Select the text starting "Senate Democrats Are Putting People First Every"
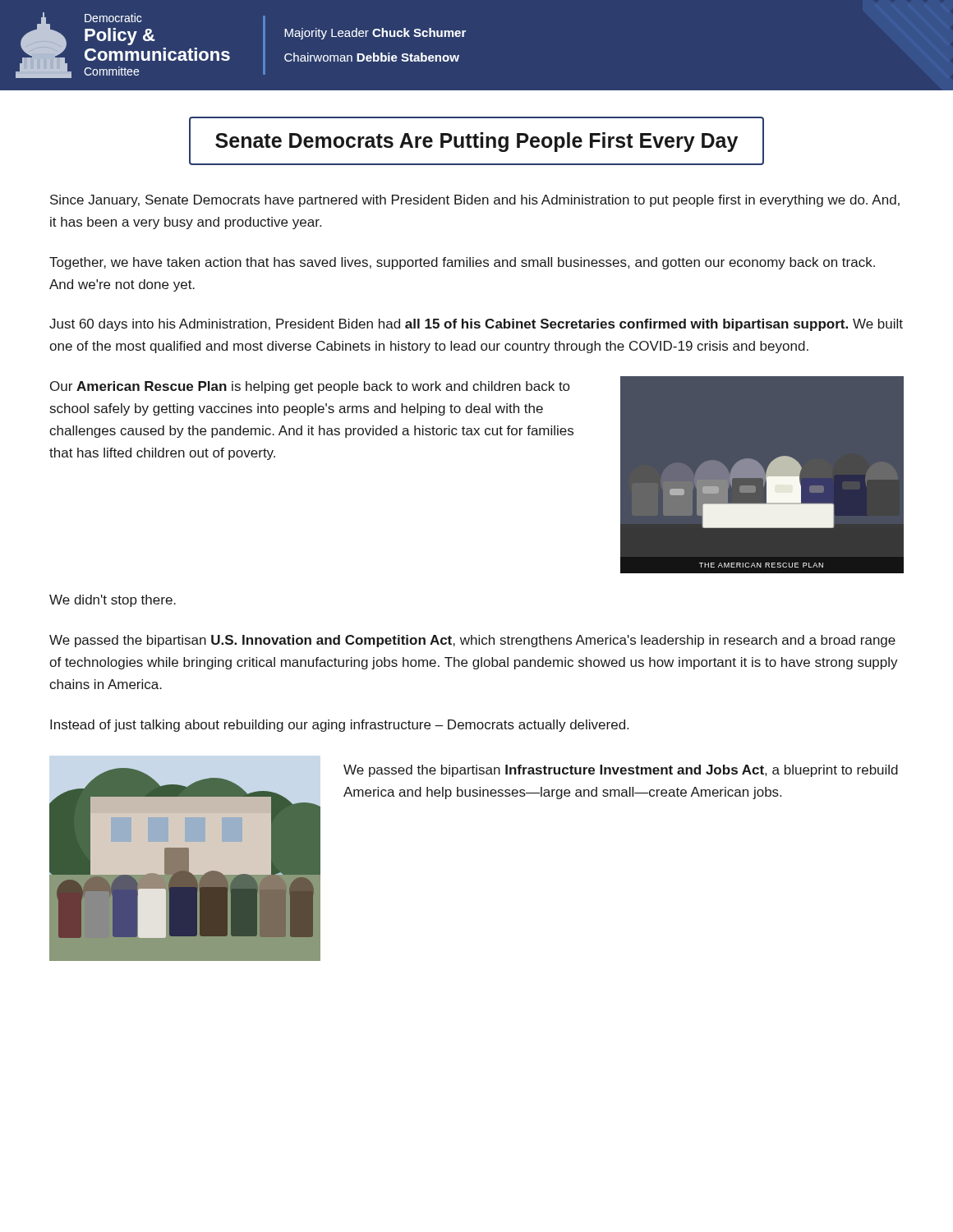The width and height of the screenshot is (953, 1232). [x=476, y=141]
